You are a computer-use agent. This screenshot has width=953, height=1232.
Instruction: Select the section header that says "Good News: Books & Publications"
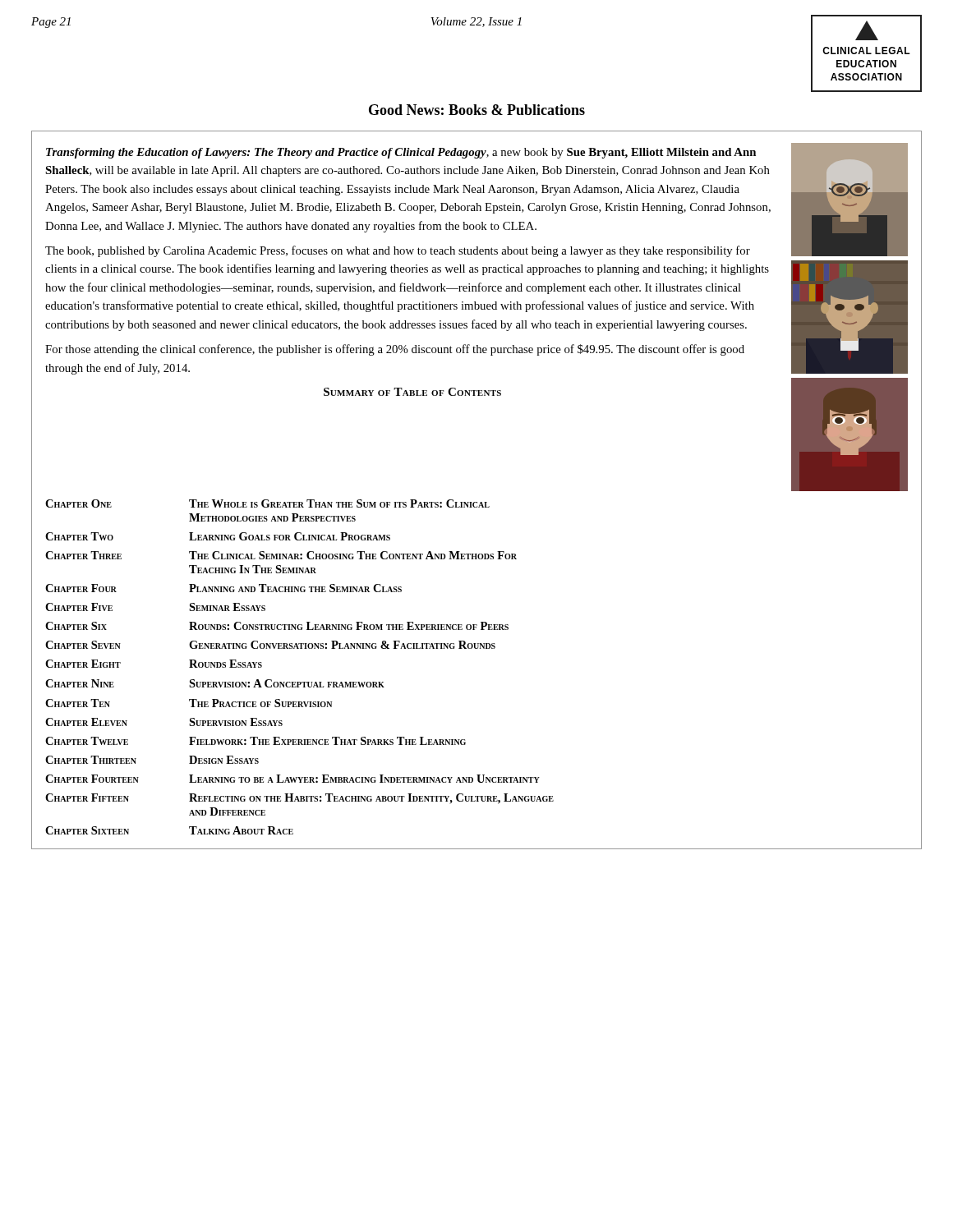(x=476, y=110)
